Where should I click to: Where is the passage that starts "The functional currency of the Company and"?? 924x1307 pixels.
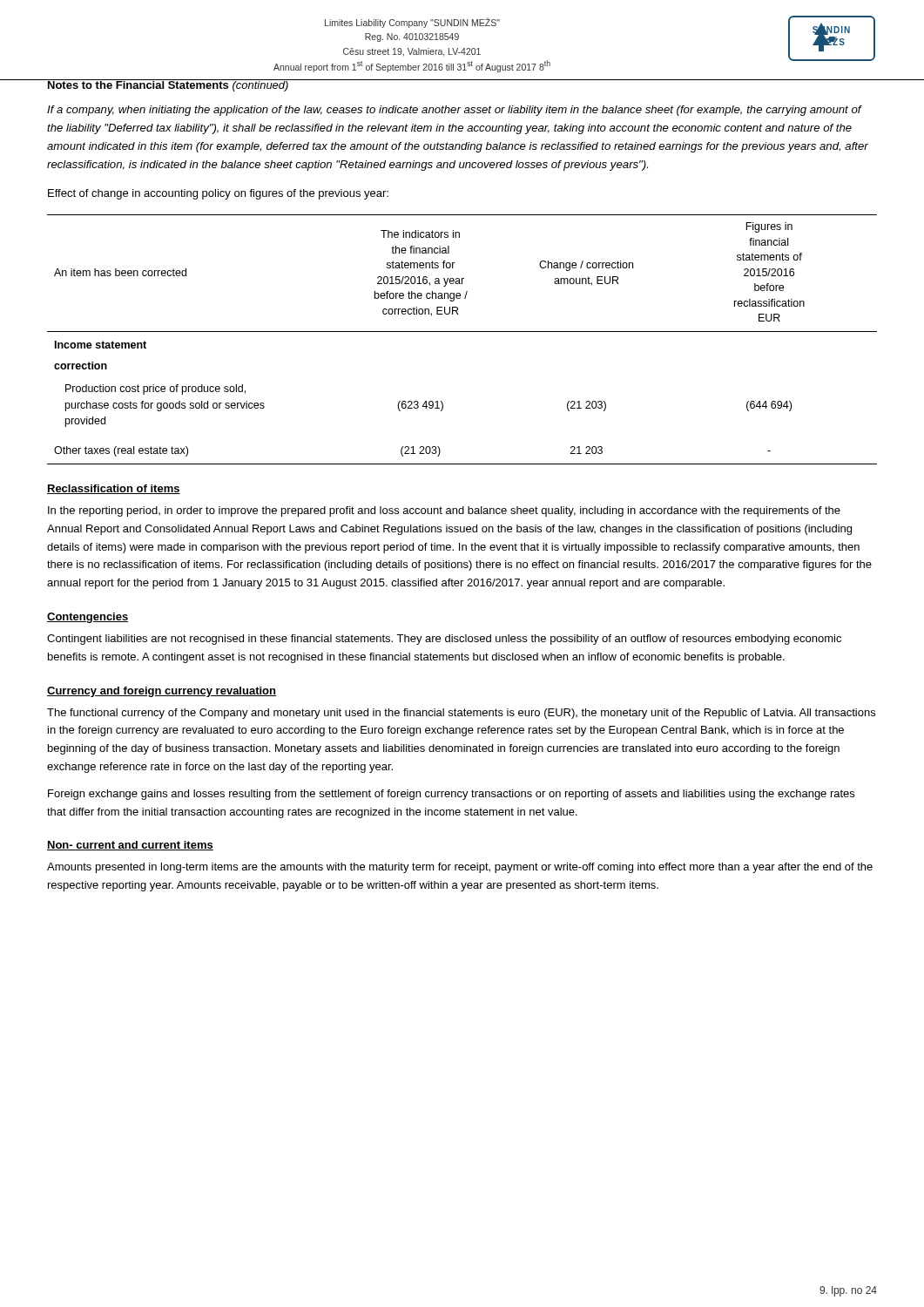[461, 739]
